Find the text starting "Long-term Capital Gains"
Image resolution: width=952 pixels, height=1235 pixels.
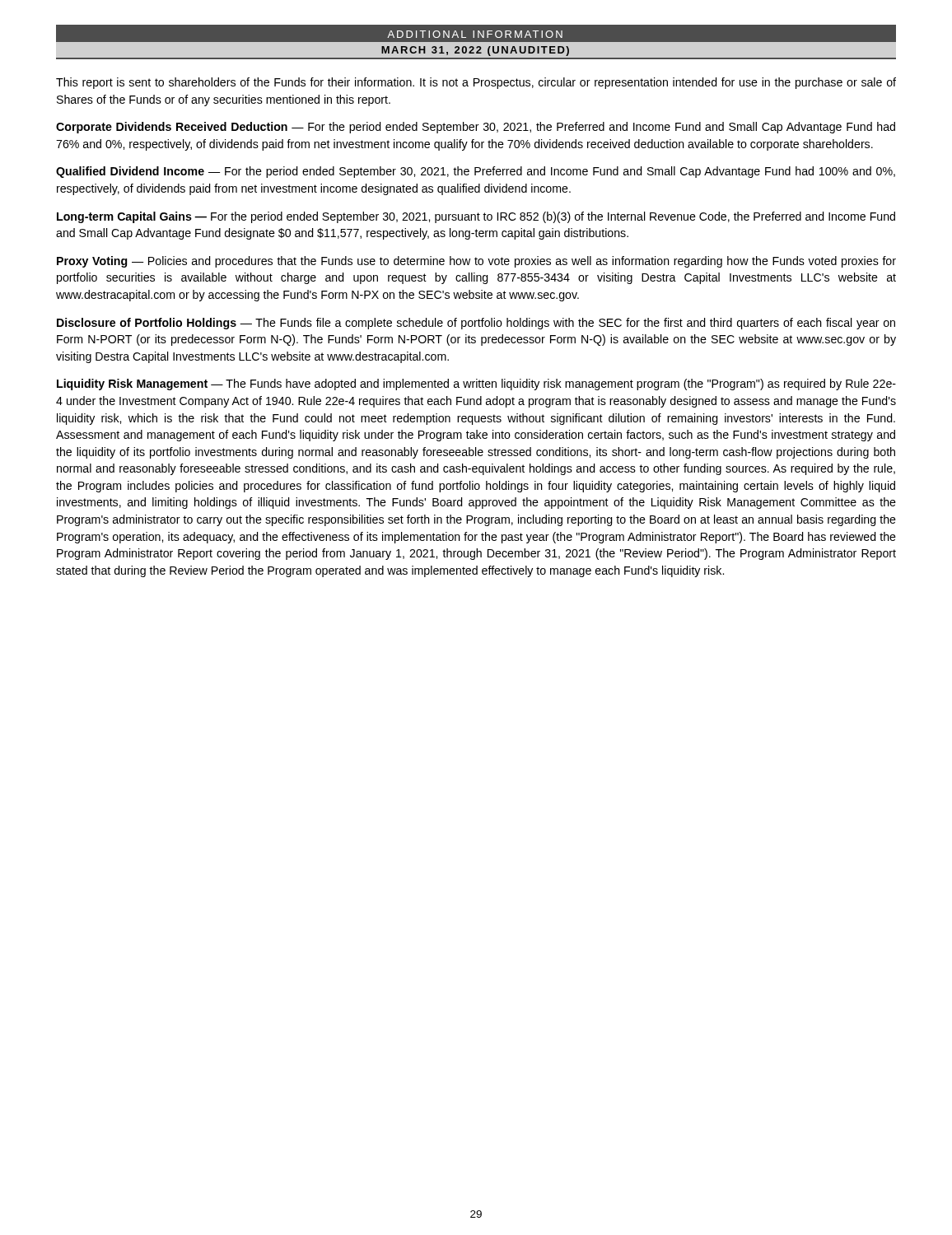coord(476,225)
